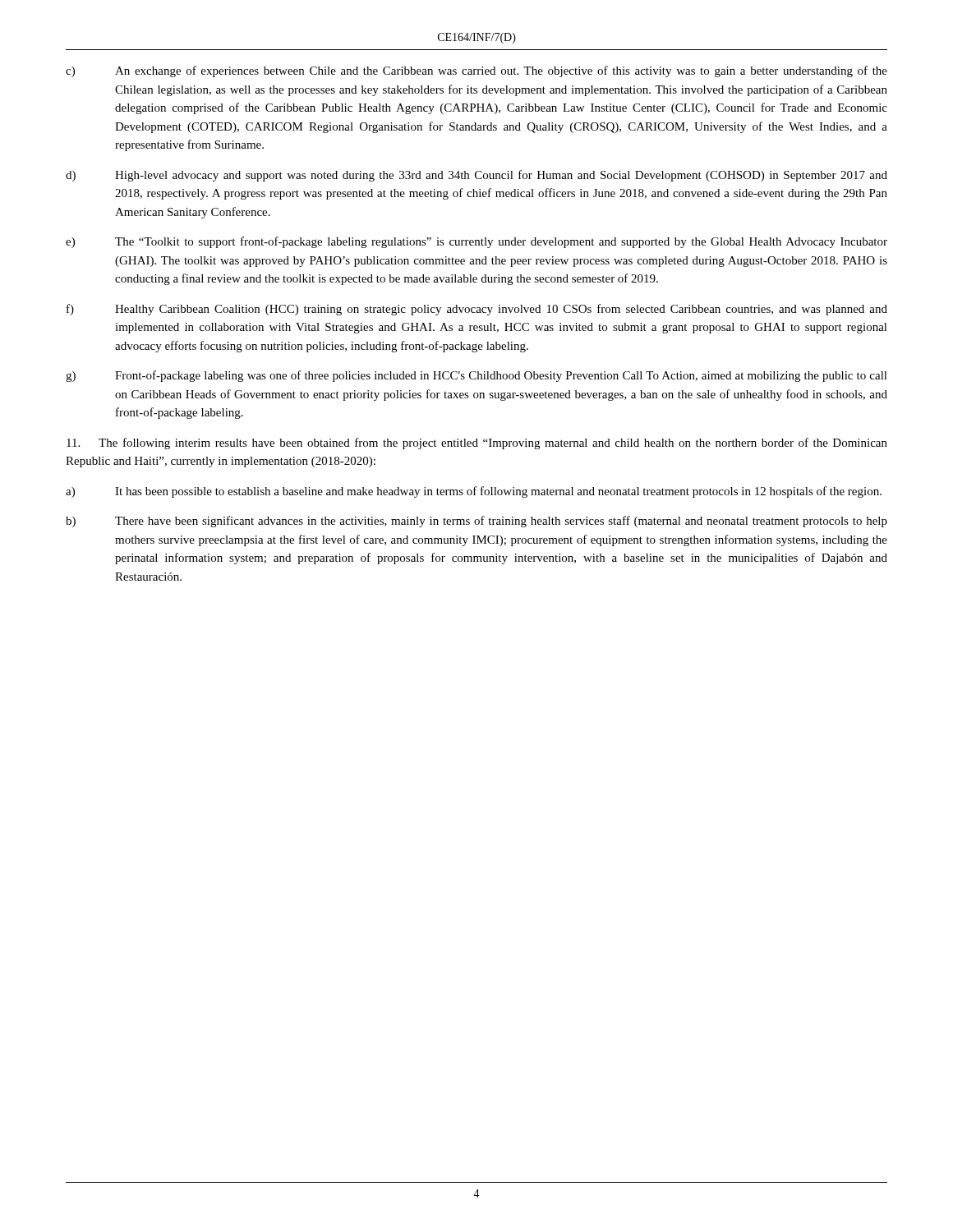Where is the passage that starts "f) Healthy Caribbean Coalition (HCC) training"?
This screenshot has height=1232, width=953.
476,327
